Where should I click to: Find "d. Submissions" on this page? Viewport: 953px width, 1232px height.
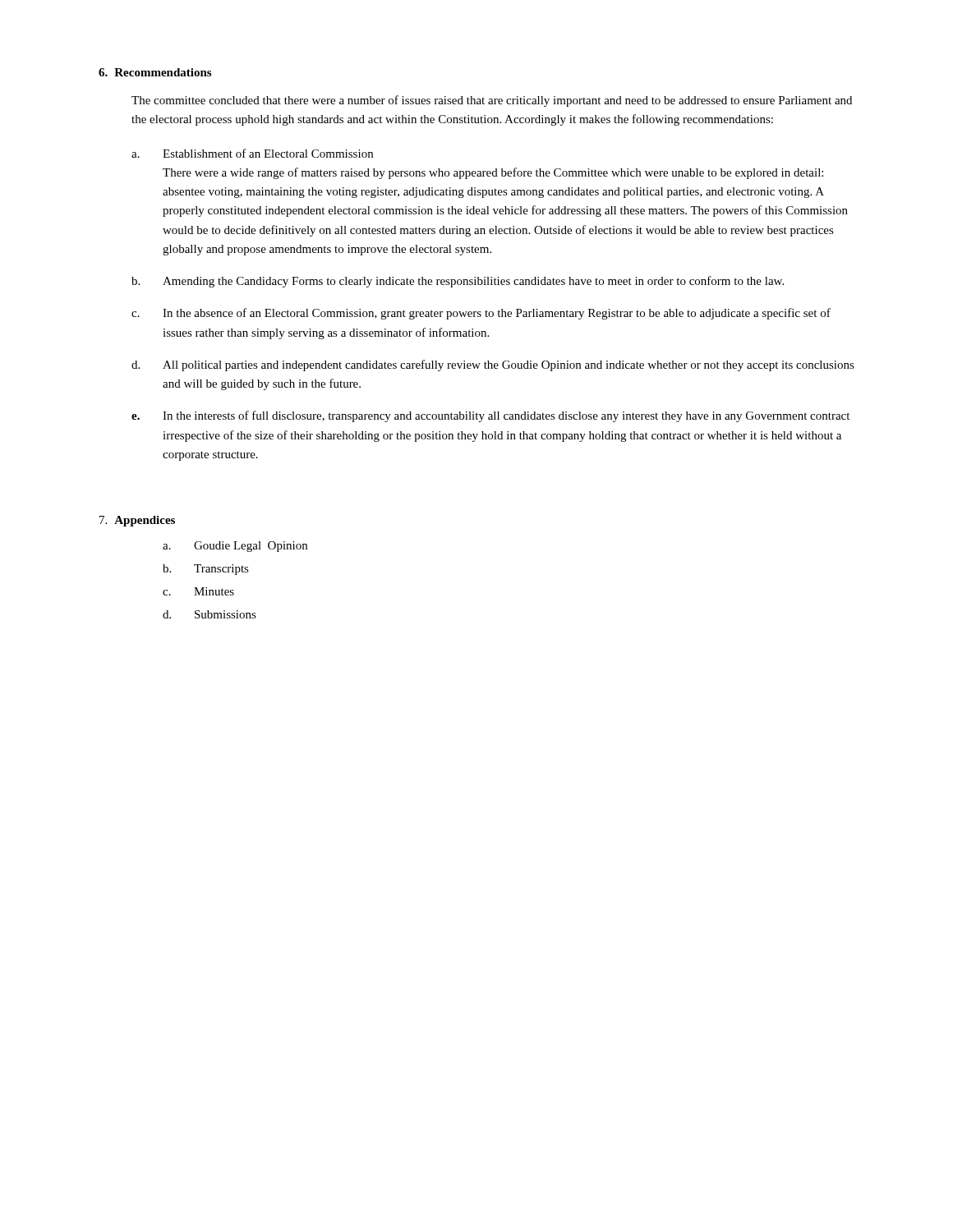[209, 614]
